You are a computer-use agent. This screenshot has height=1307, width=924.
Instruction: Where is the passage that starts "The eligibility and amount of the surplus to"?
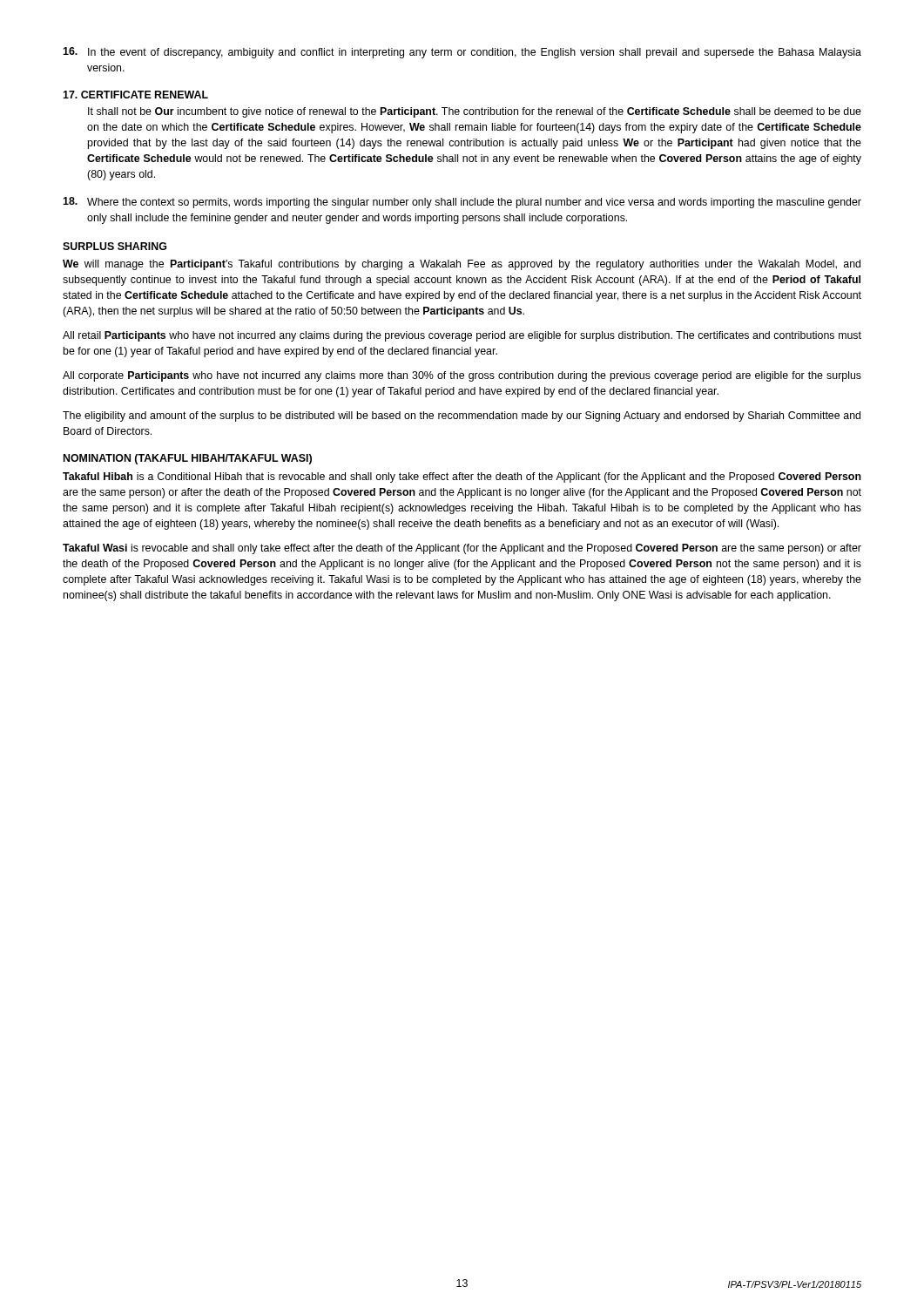tap(462, 423)
